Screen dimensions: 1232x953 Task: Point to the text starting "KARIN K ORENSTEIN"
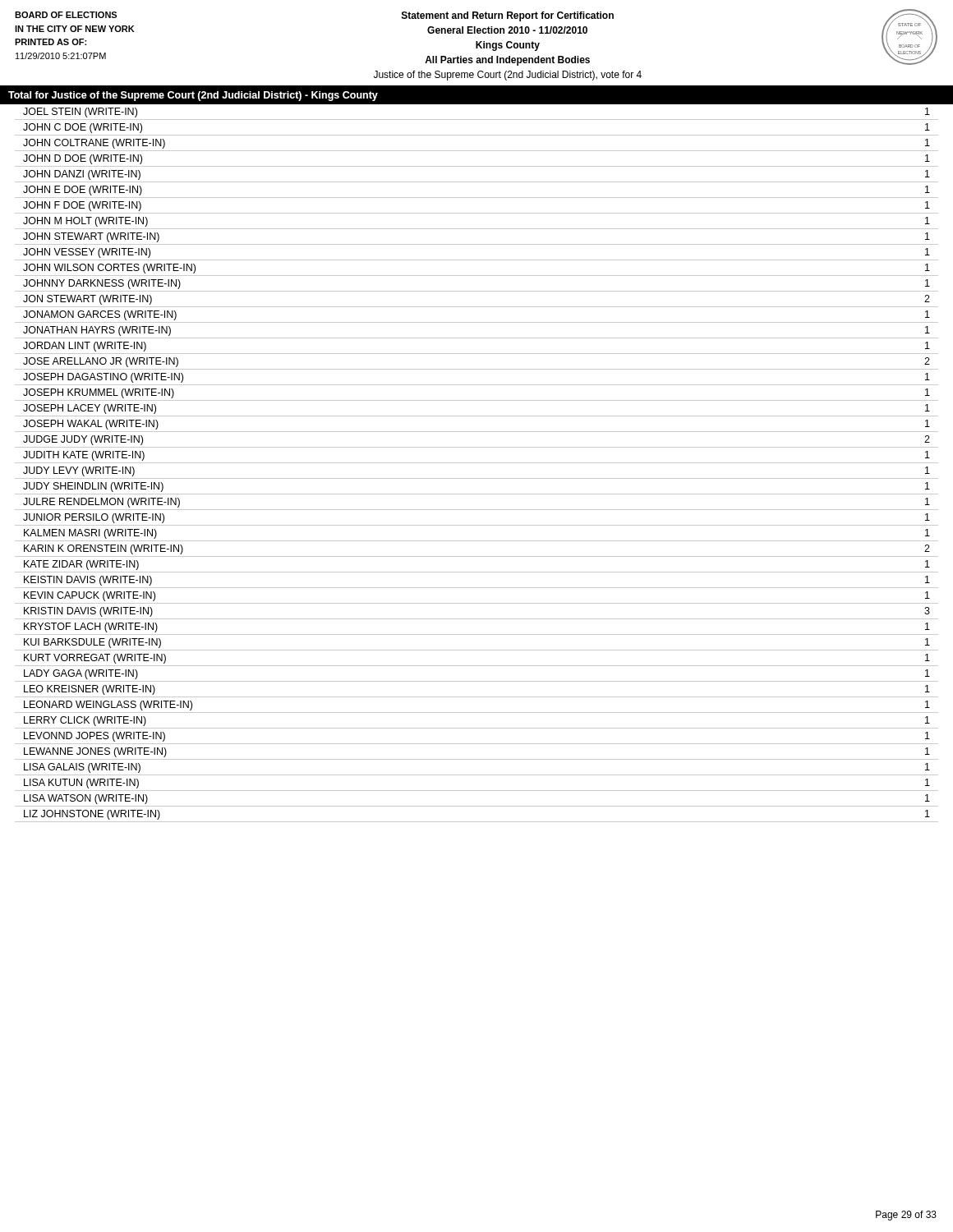pos(476,549)
